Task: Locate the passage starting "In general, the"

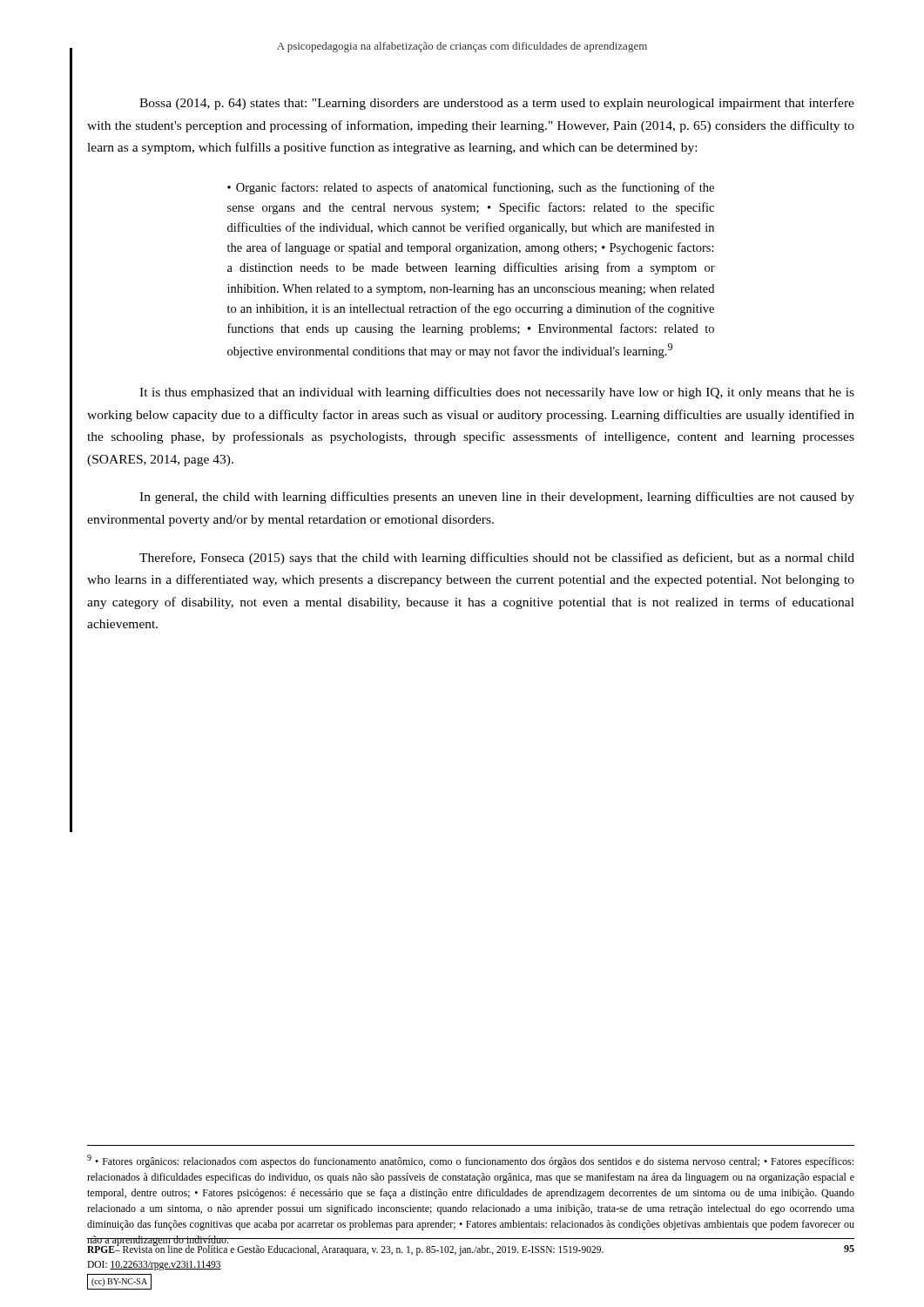Action: pos(471,508)
